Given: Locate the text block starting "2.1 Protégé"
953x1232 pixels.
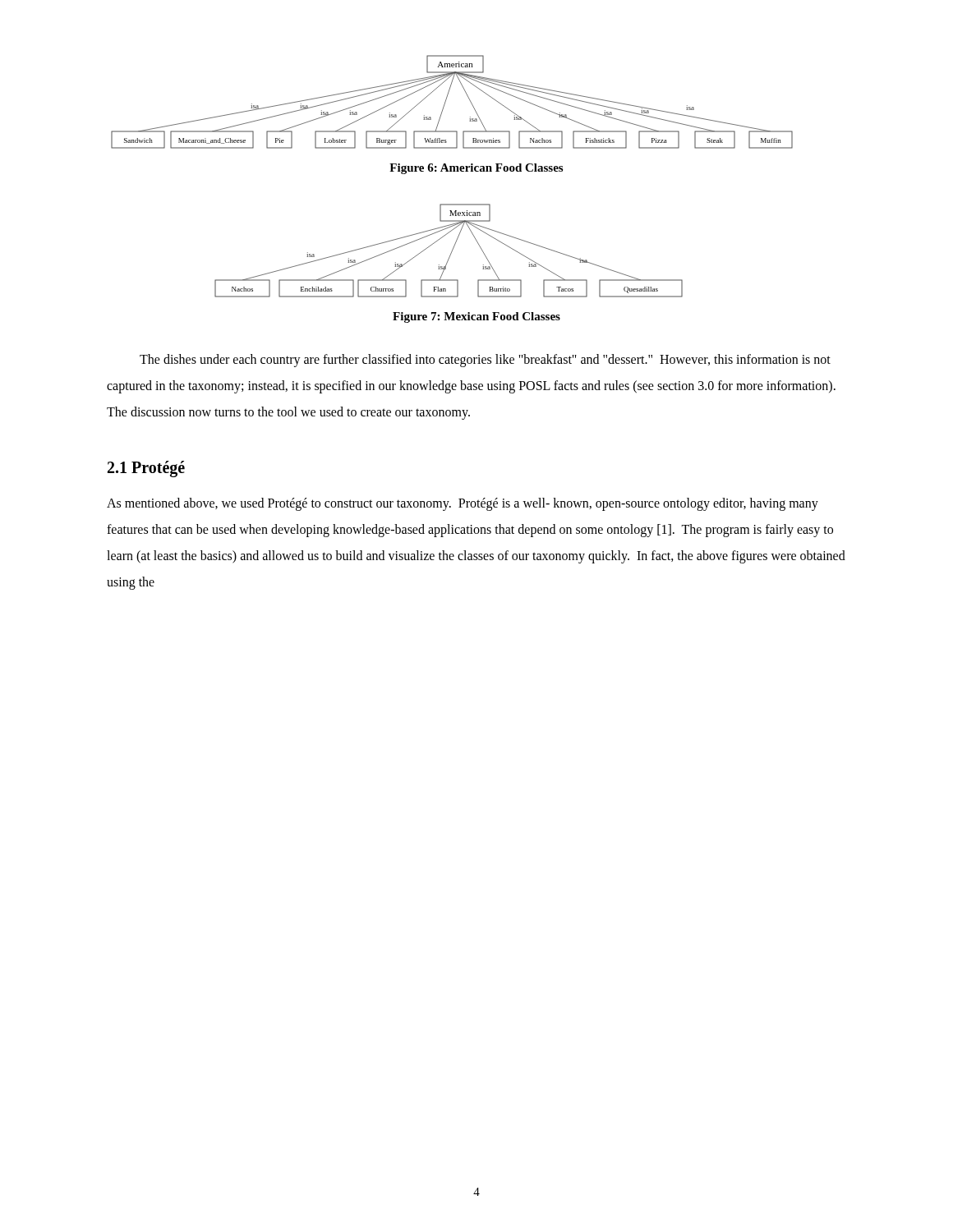Looking at the screenshot, I should click(x=146, y=467).
